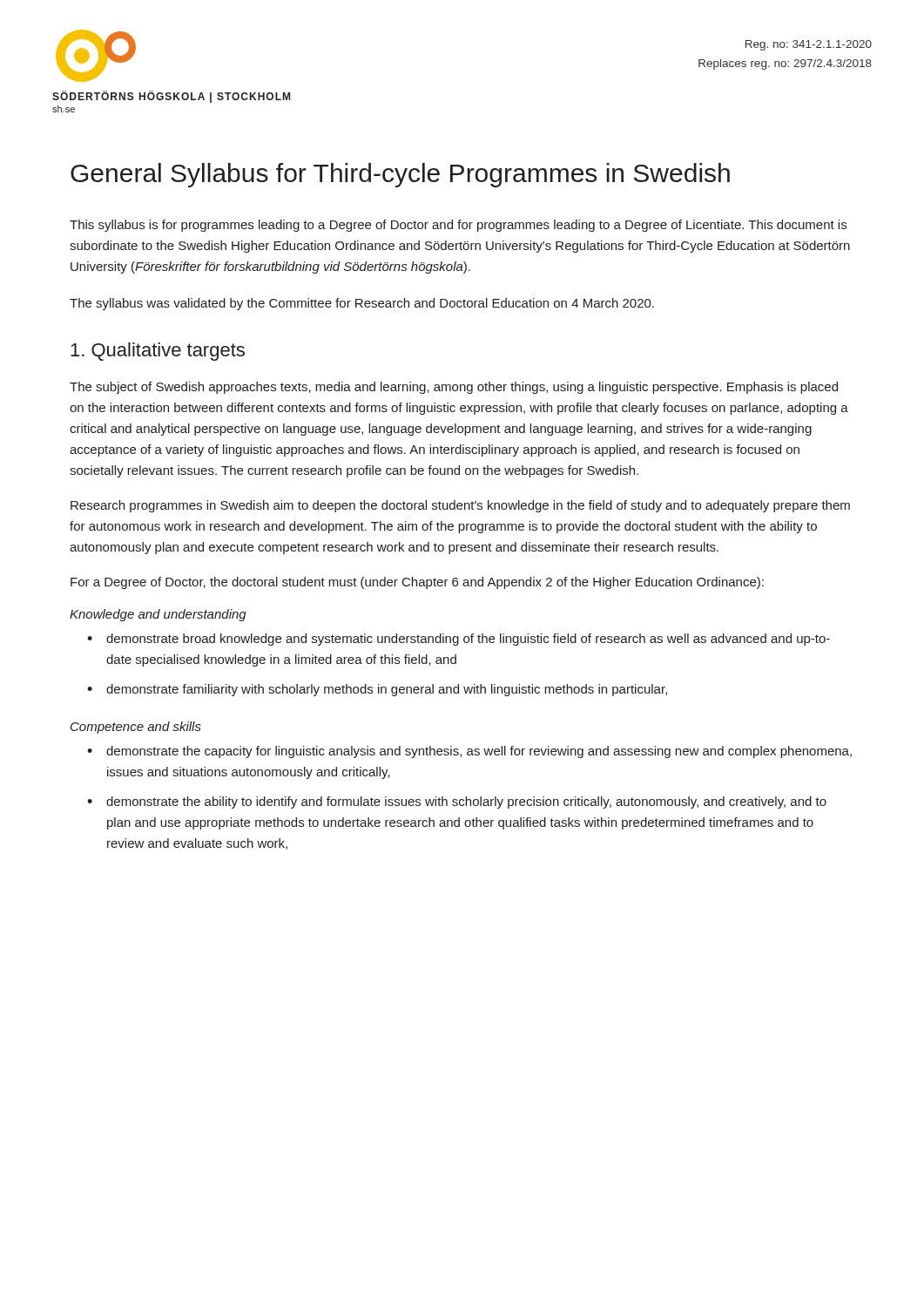
Task: Click on the text starting "This syllabus is for"
Action: pos(460,245)
